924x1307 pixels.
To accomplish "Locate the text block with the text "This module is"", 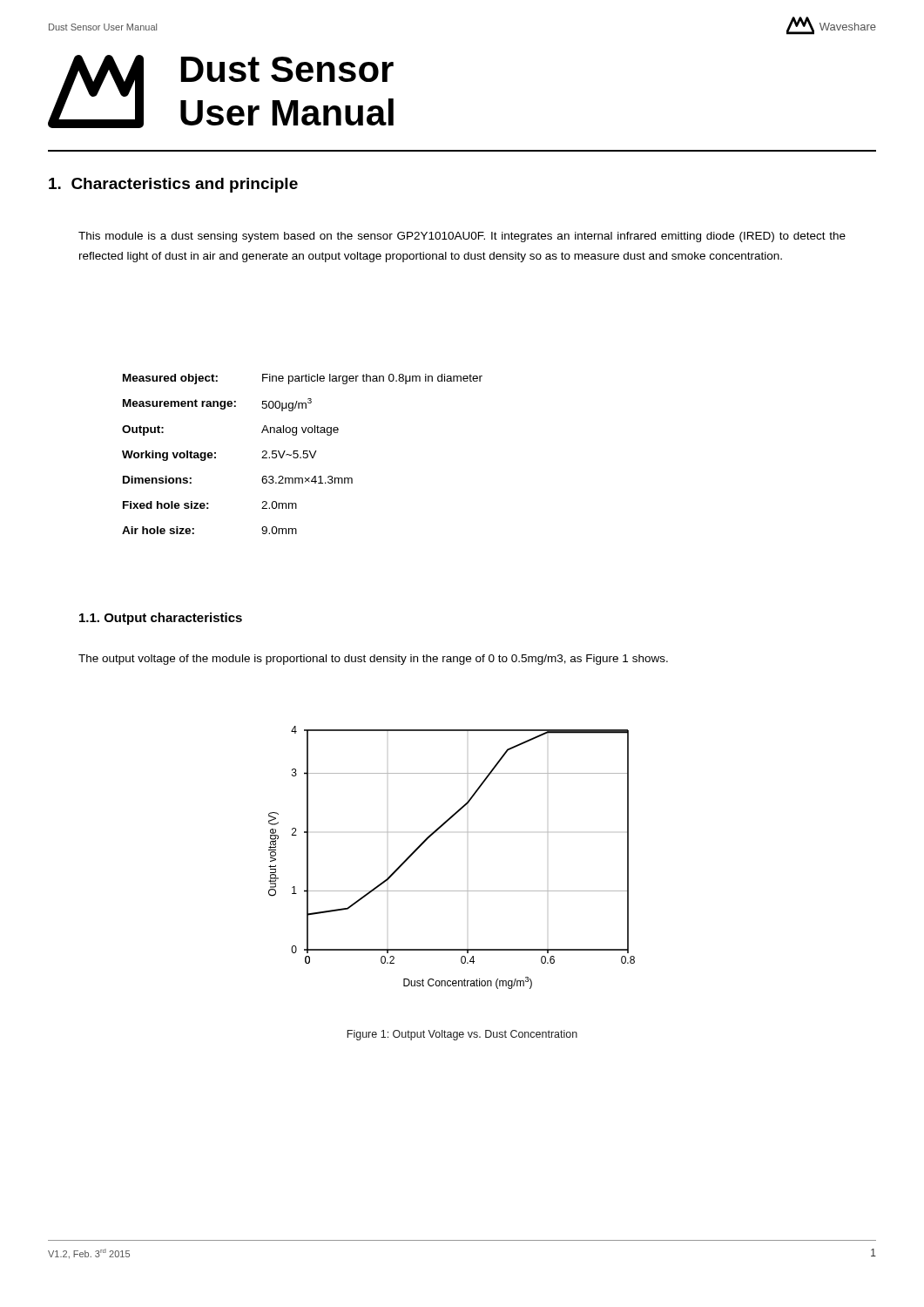I will point(462,246).
